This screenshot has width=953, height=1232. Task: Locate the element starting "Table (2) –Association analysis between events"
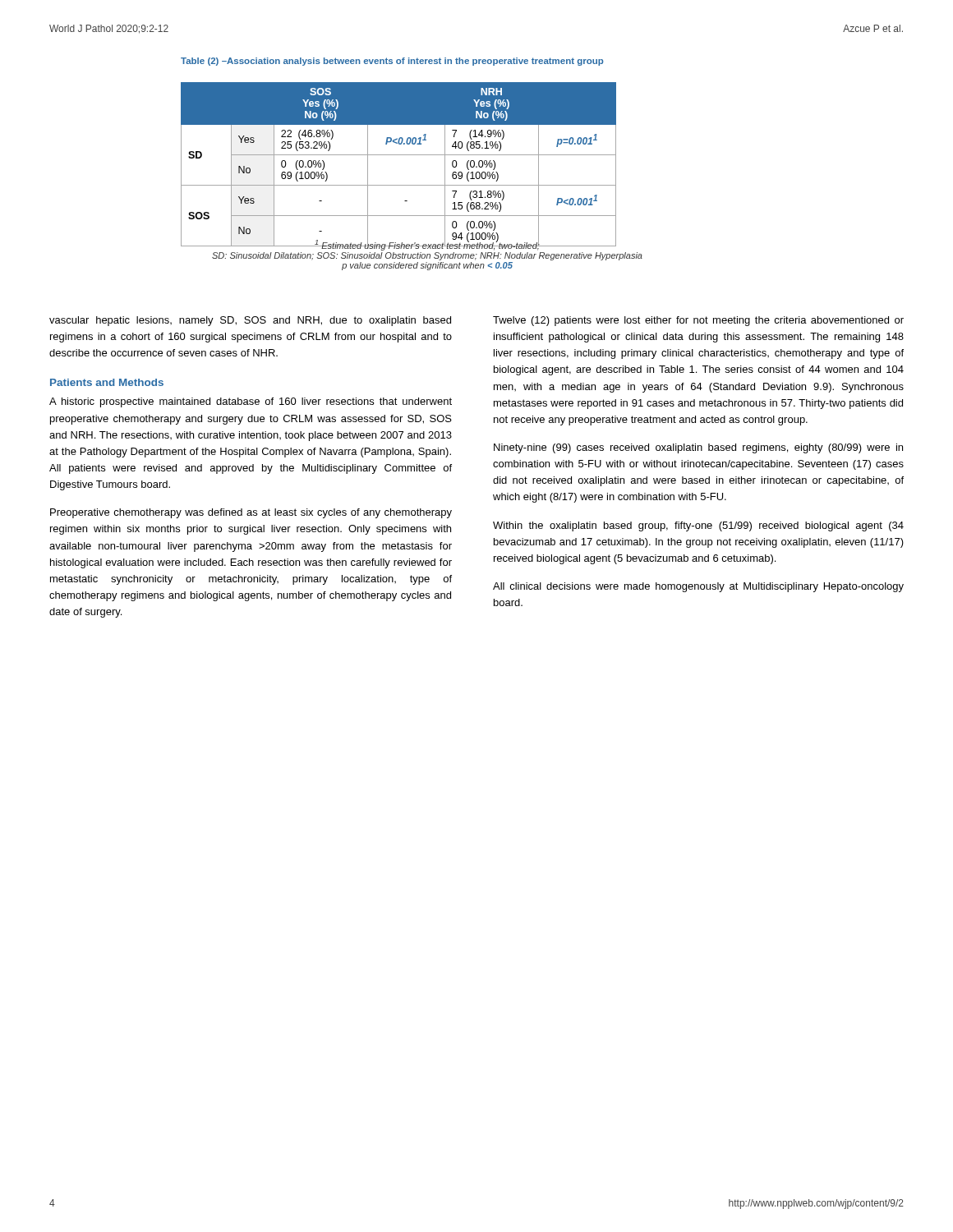tap(542, 61)
